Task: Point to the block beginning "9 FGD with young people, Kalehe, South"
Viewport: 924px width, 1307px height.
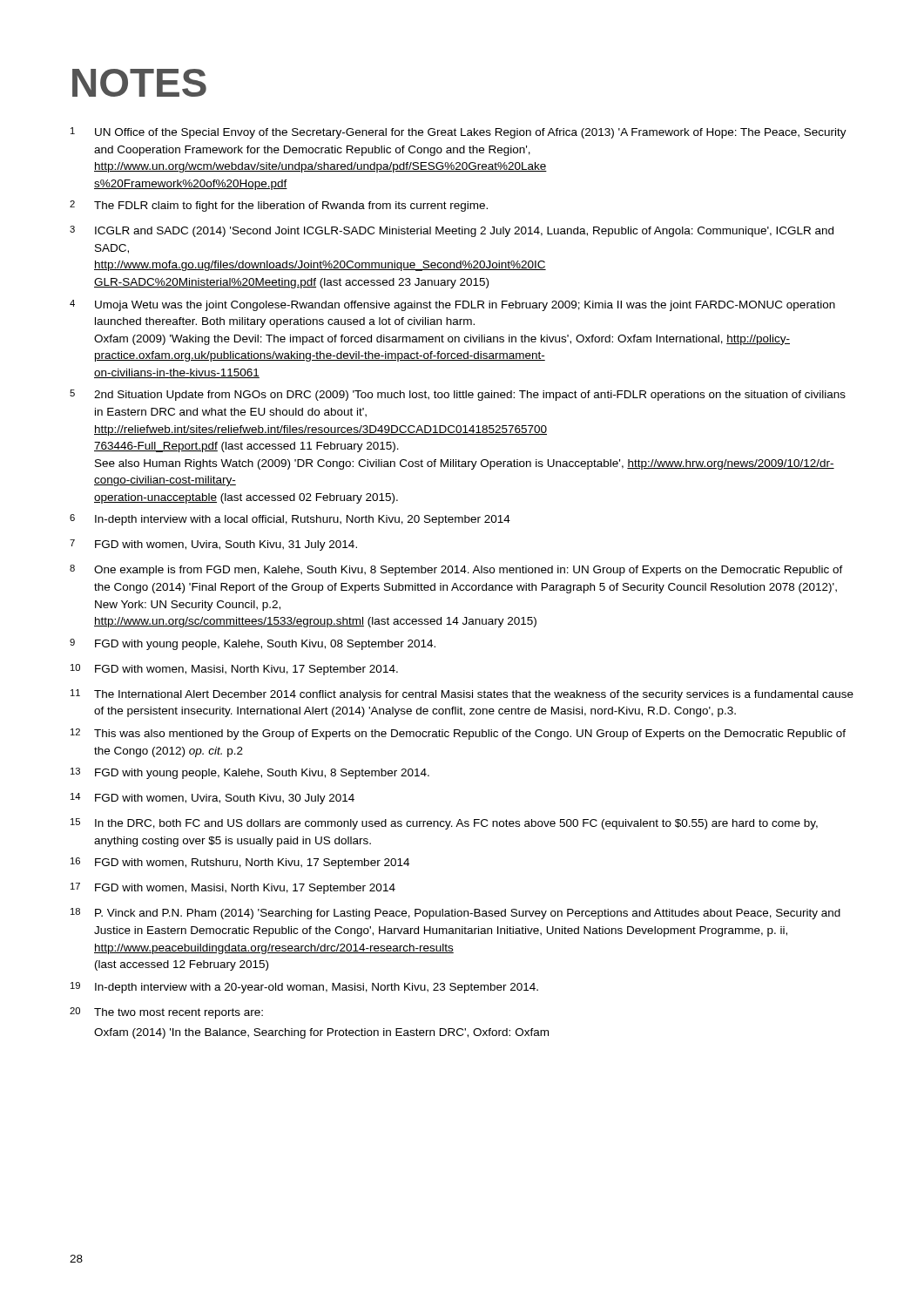Action: 253,645
